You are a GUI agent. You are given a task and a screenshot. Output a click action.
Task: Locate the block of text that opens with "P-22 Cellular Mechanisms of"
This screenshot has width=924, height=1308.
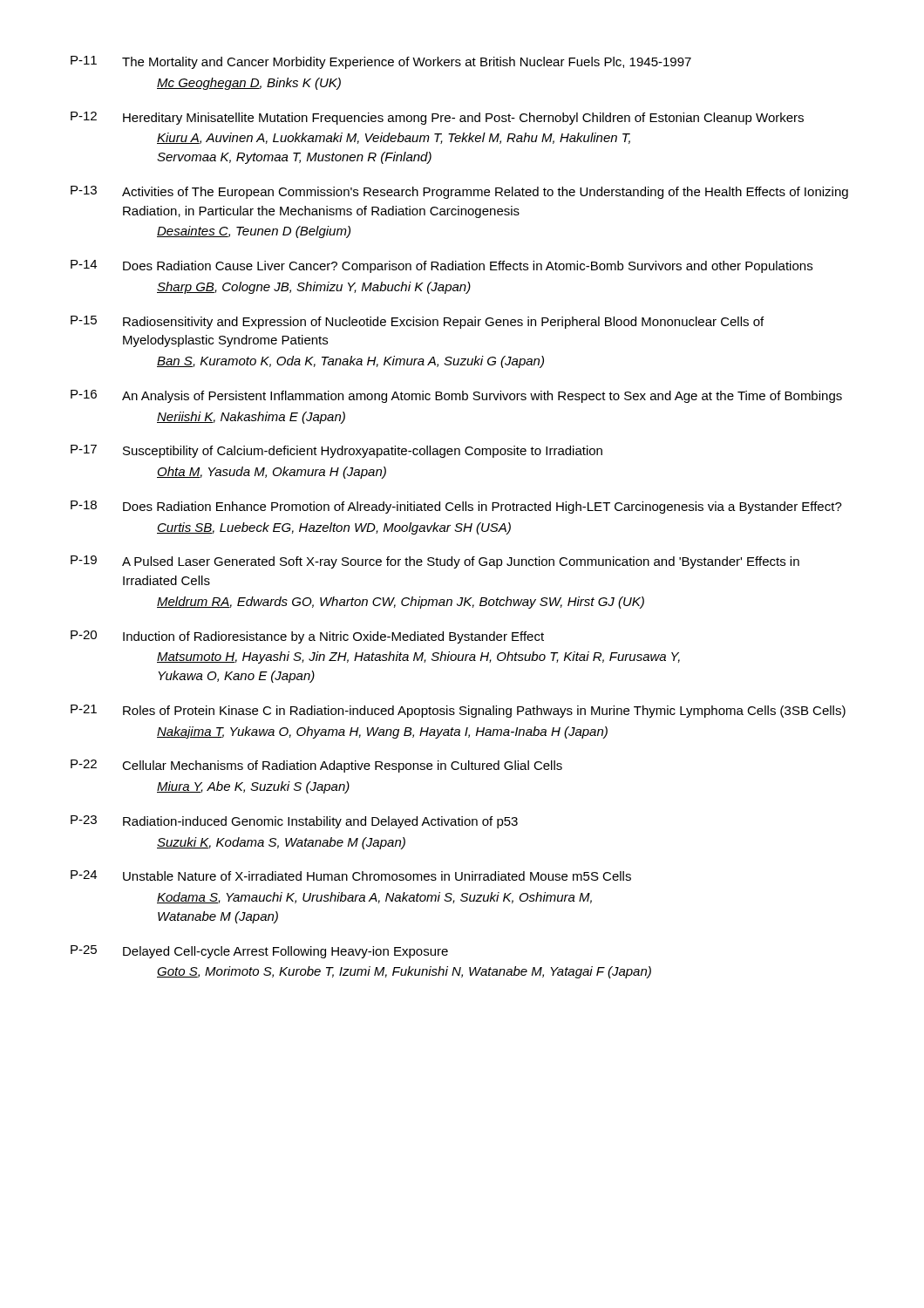tap(462, 776)
